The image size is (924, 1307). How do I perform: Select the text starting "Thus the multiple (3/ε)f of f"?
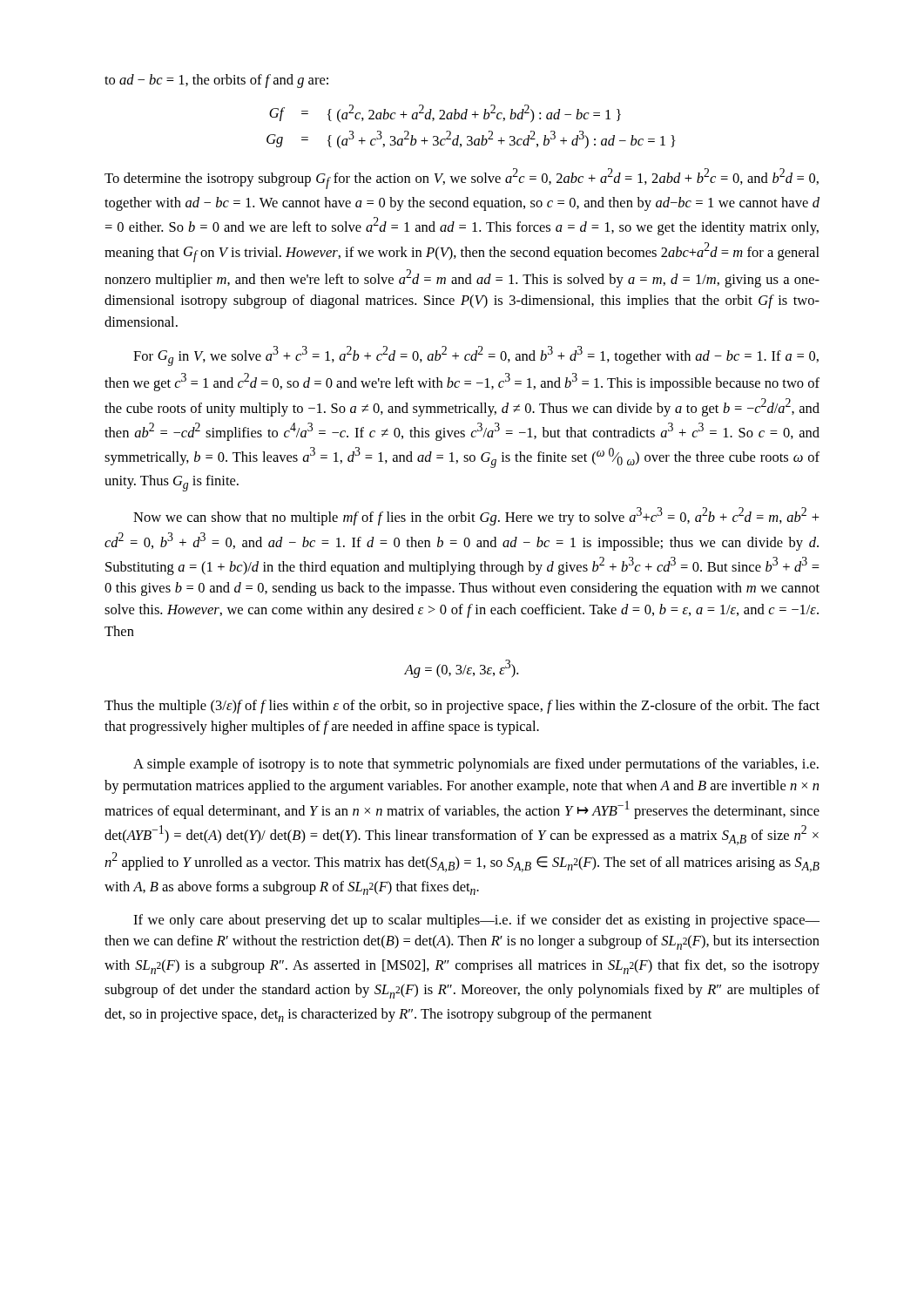pyautogui.click(x=462, y=716)
